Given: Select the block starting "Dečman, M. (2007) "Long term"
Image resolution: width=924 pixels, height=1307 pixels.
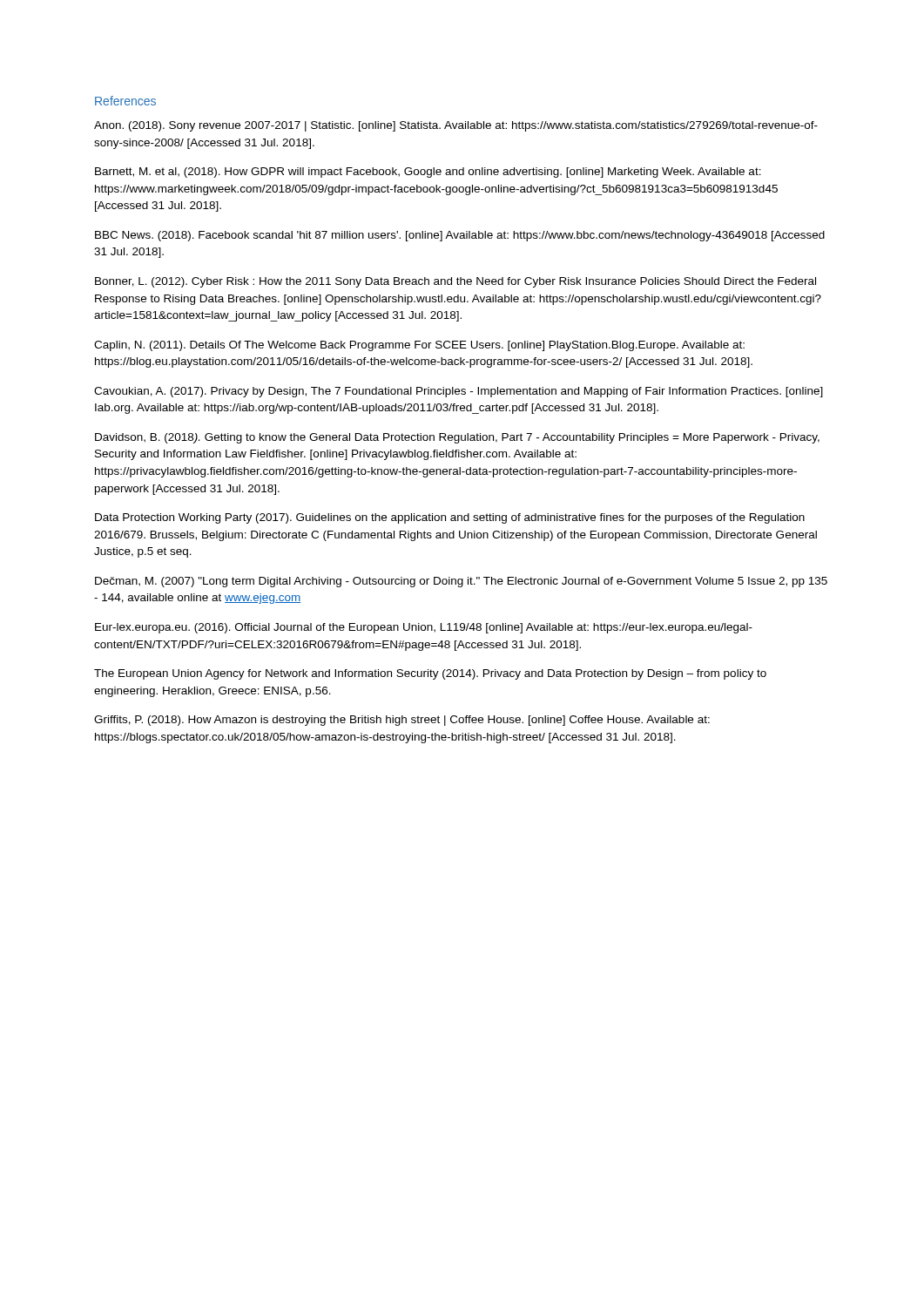Looking at the screenshot, I should click(461, 589).
